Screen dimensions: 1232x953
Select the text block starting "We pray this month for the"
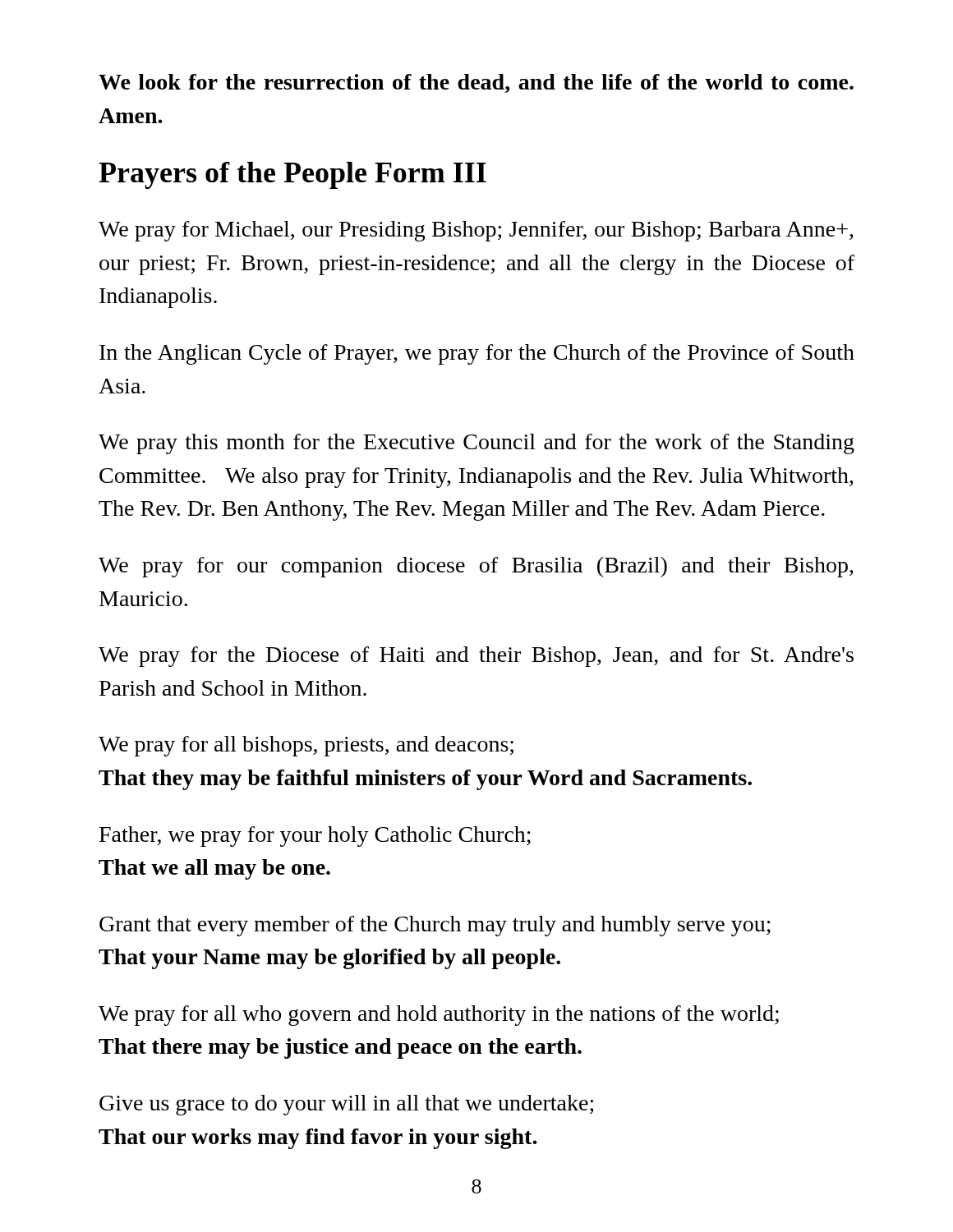coord(476,475)
